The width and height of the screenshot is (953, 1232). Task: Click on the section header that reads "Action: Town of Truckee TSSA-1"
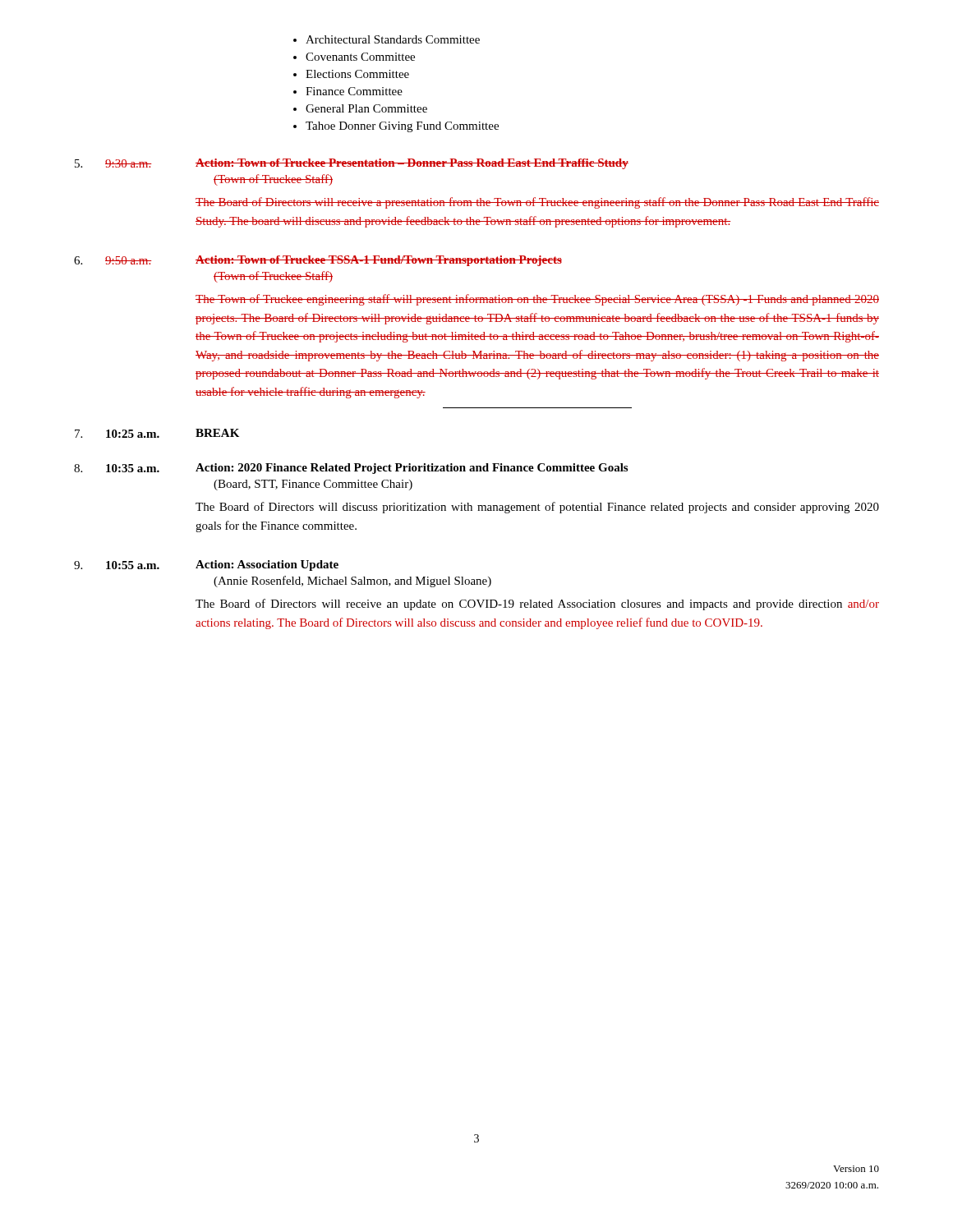pos(379,260)
